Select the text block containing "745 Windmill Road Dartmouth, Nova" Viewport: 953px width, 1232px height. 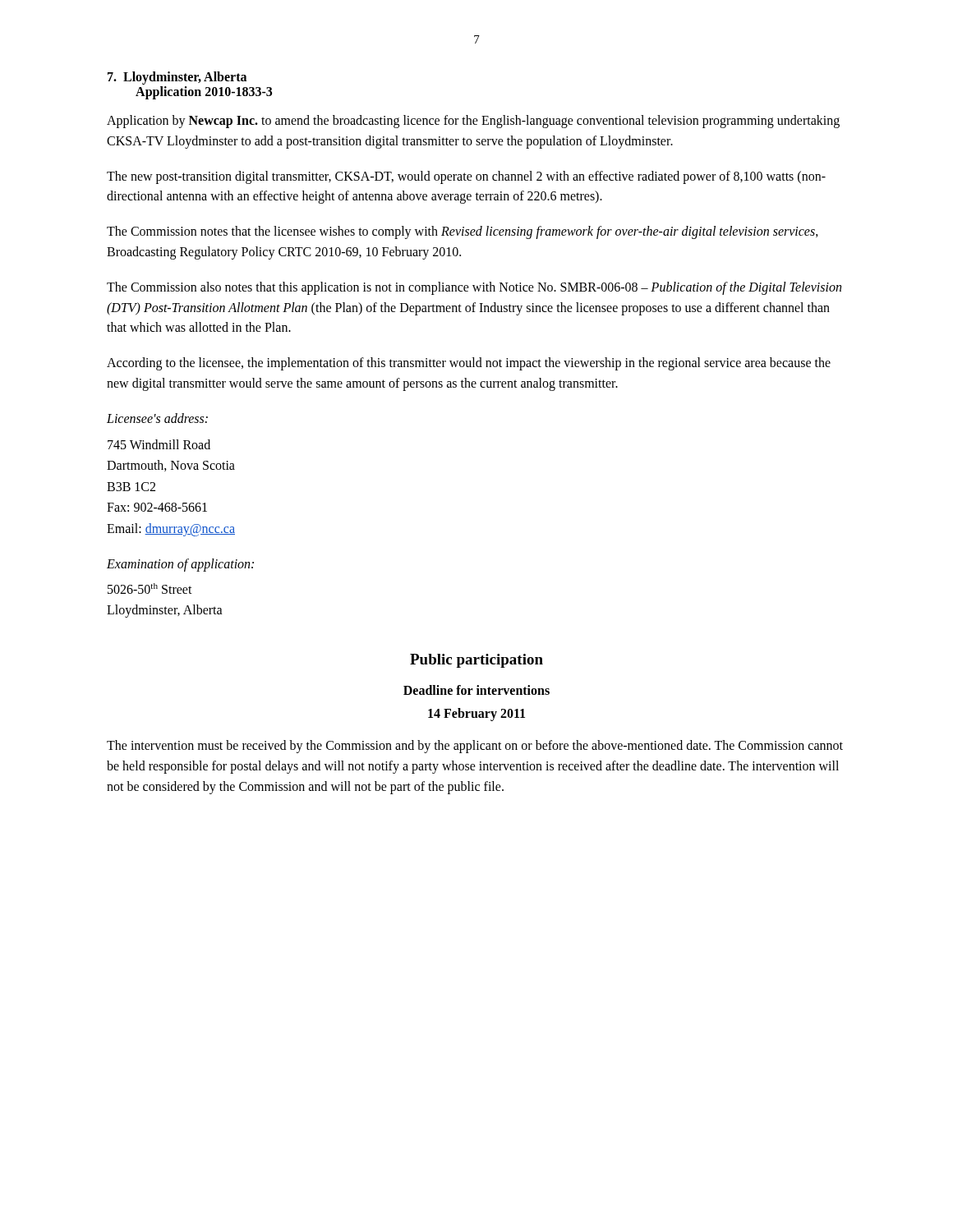(159, 444)
